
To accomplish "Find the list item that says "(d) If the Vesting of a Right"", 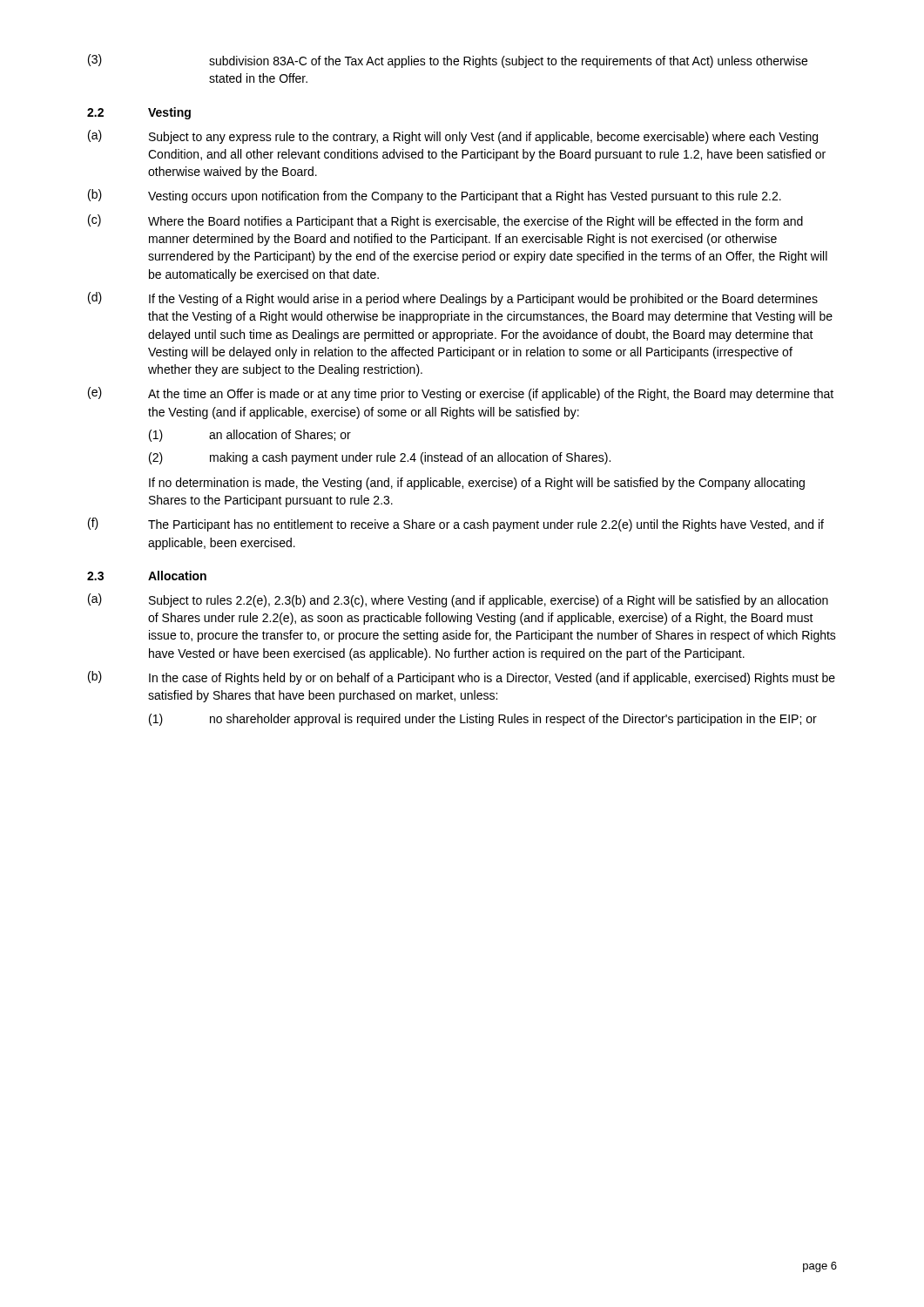I will [462, 334].
